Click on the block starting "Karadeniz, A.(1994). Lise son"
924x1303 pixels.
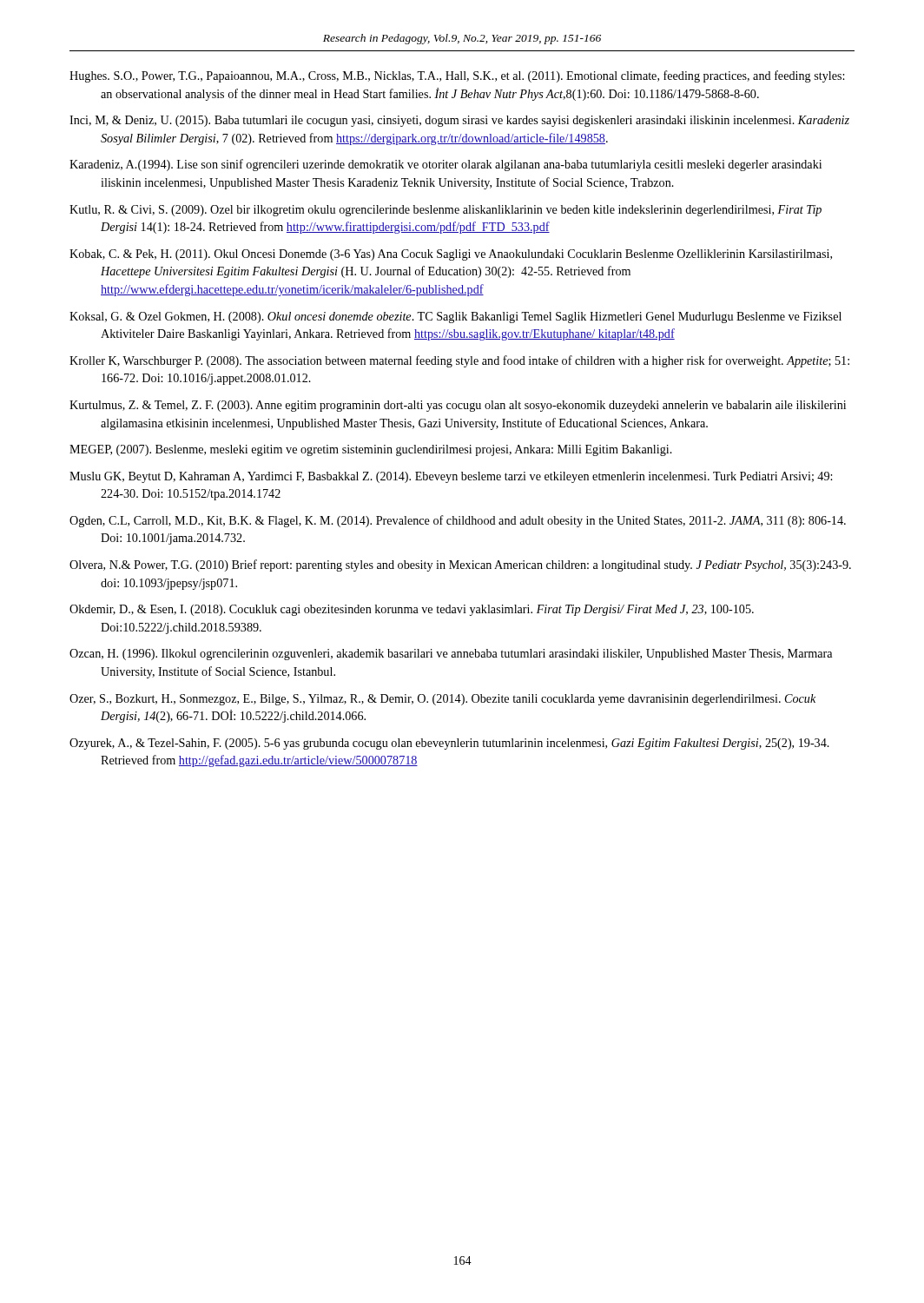(446, 173)
